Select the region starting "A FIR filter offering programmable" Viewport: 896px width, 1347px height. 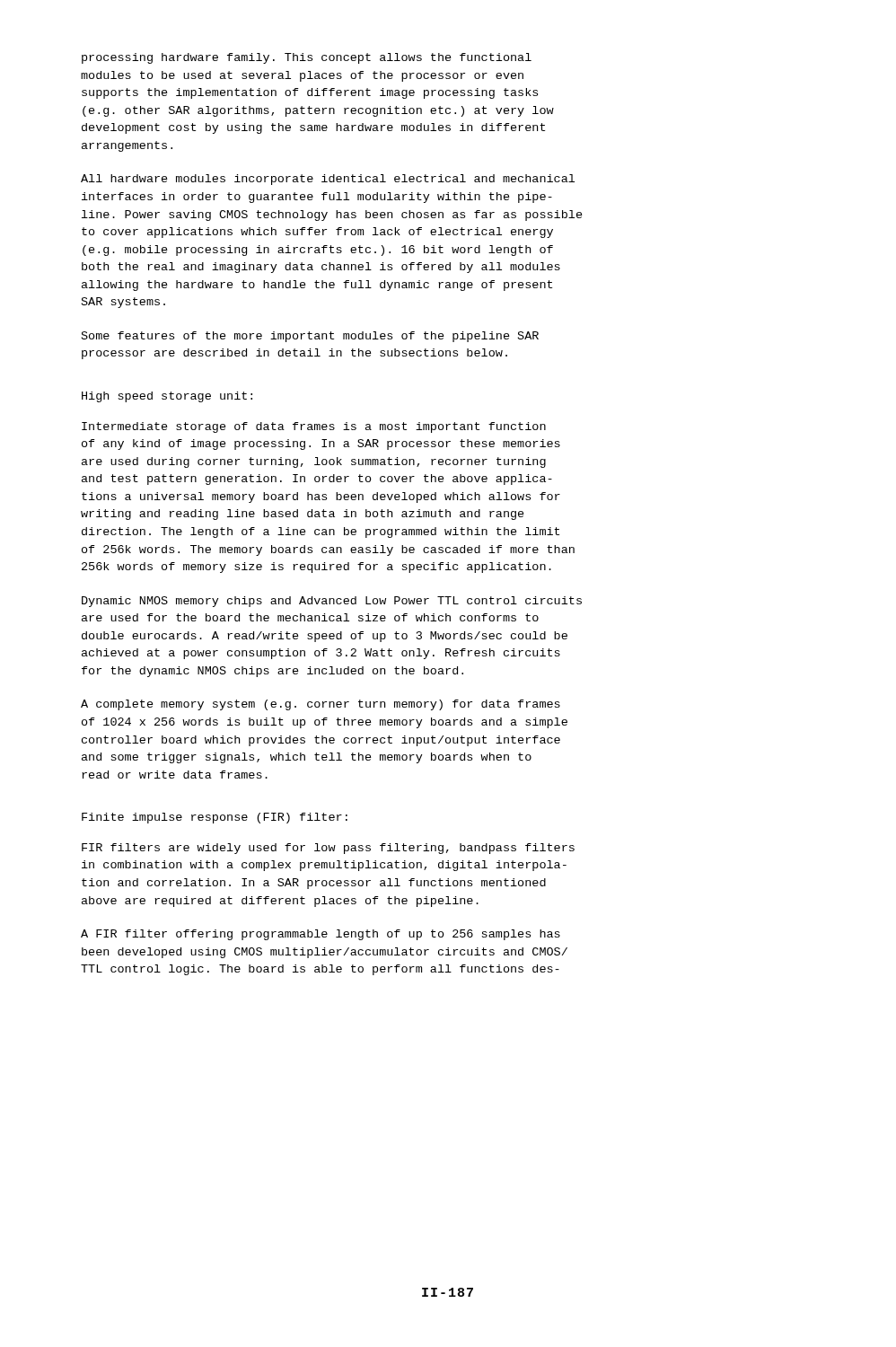(x=324, y=952)
